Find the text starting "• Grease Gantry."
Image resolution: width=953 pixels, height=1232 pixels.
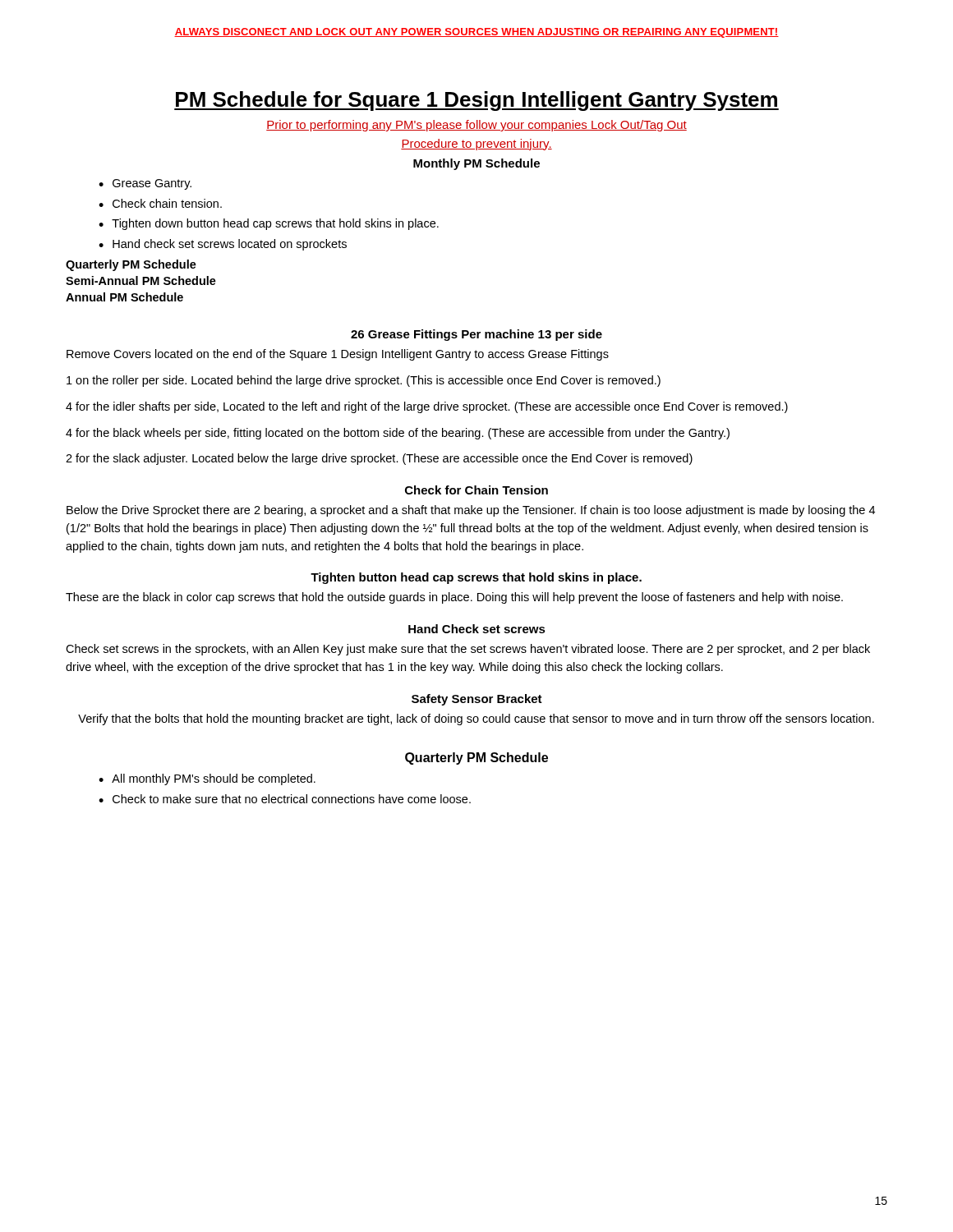pos(146,185)
